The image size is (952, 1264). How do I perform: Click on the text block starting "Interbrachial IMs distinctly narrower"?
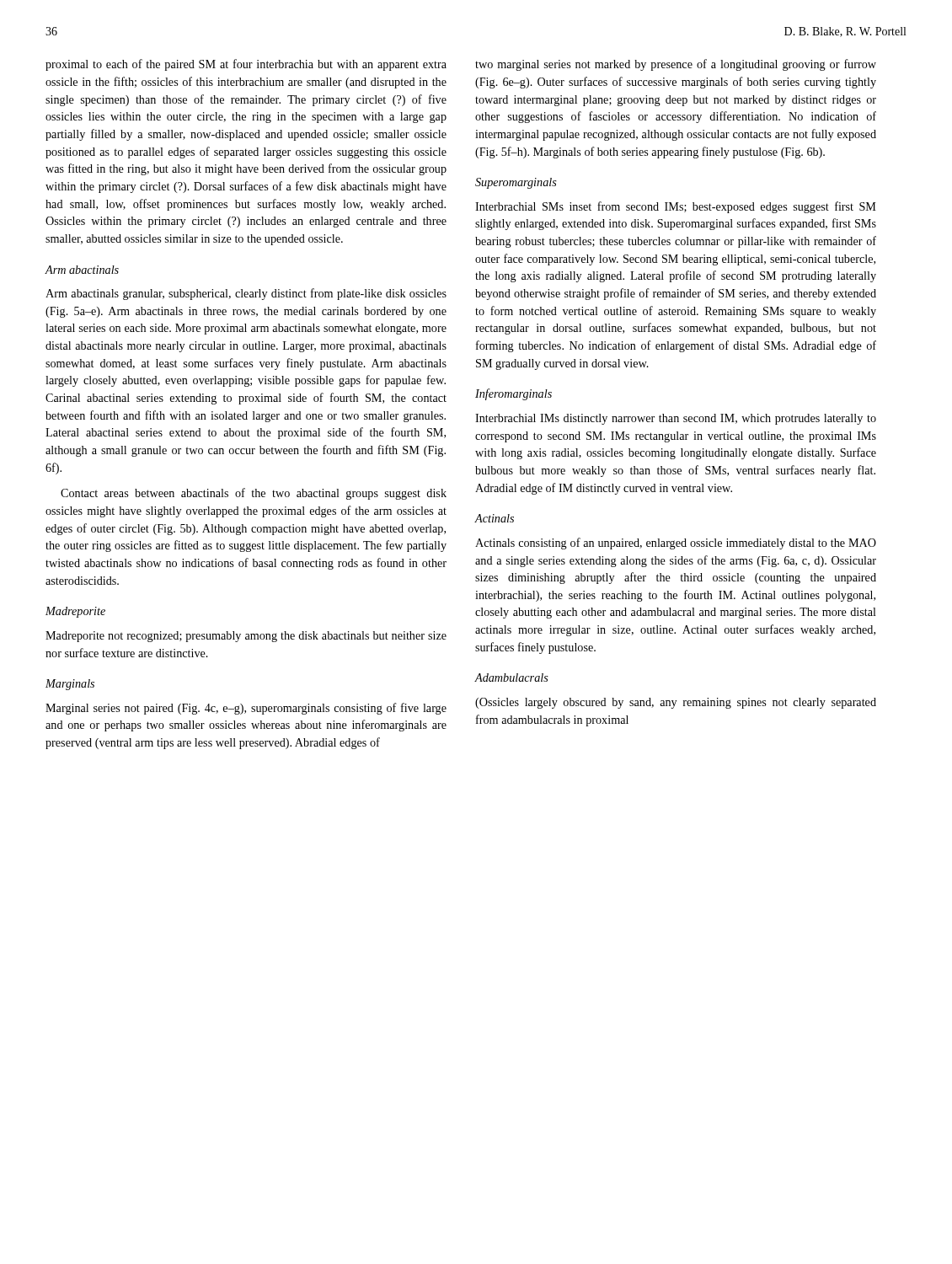click(676, 453)
